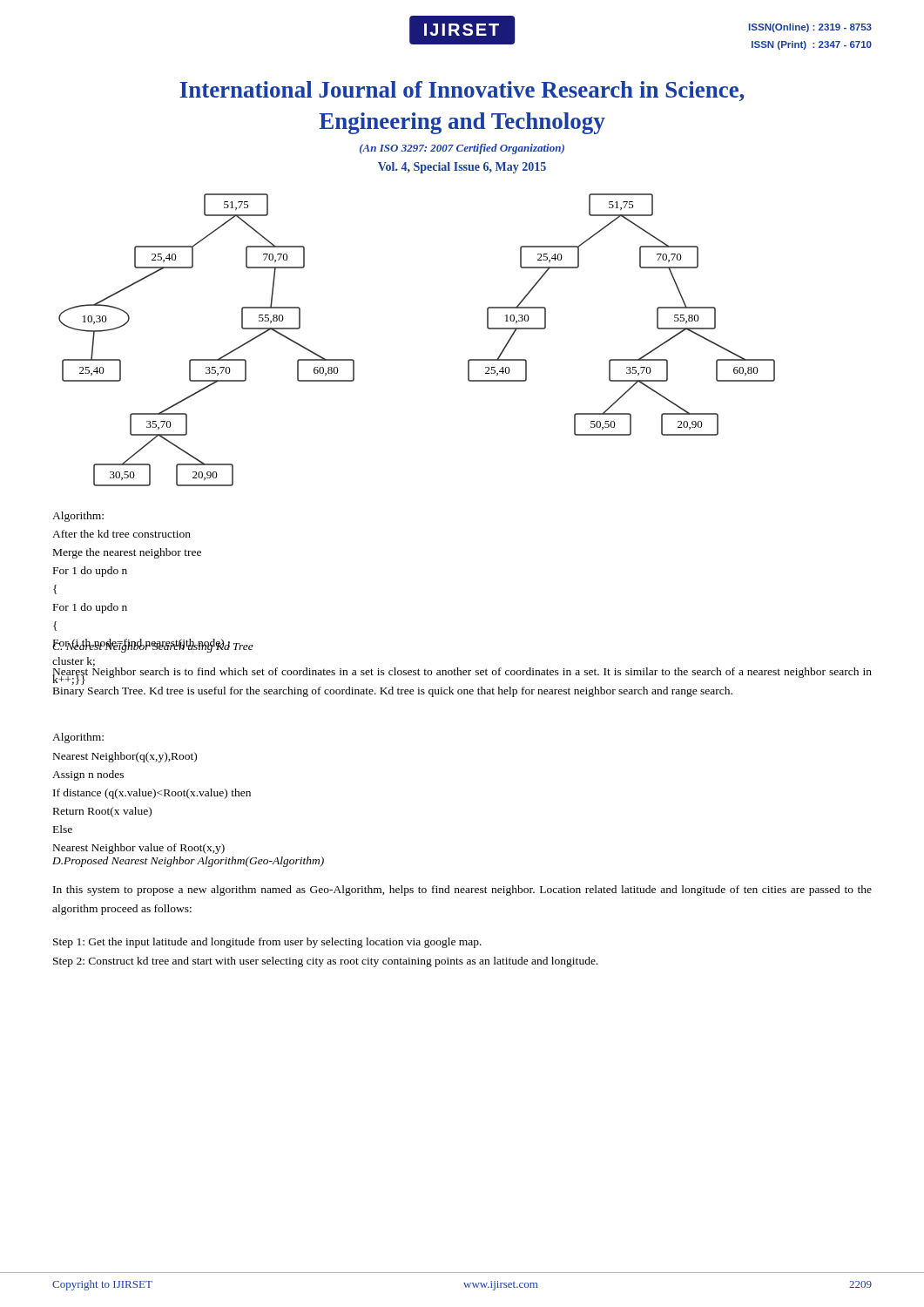Where is the title that starts "International Journal of Innovative Research in"?
Image resolution: width=924 pixels, height=1307 pixels.
[462, 106]
